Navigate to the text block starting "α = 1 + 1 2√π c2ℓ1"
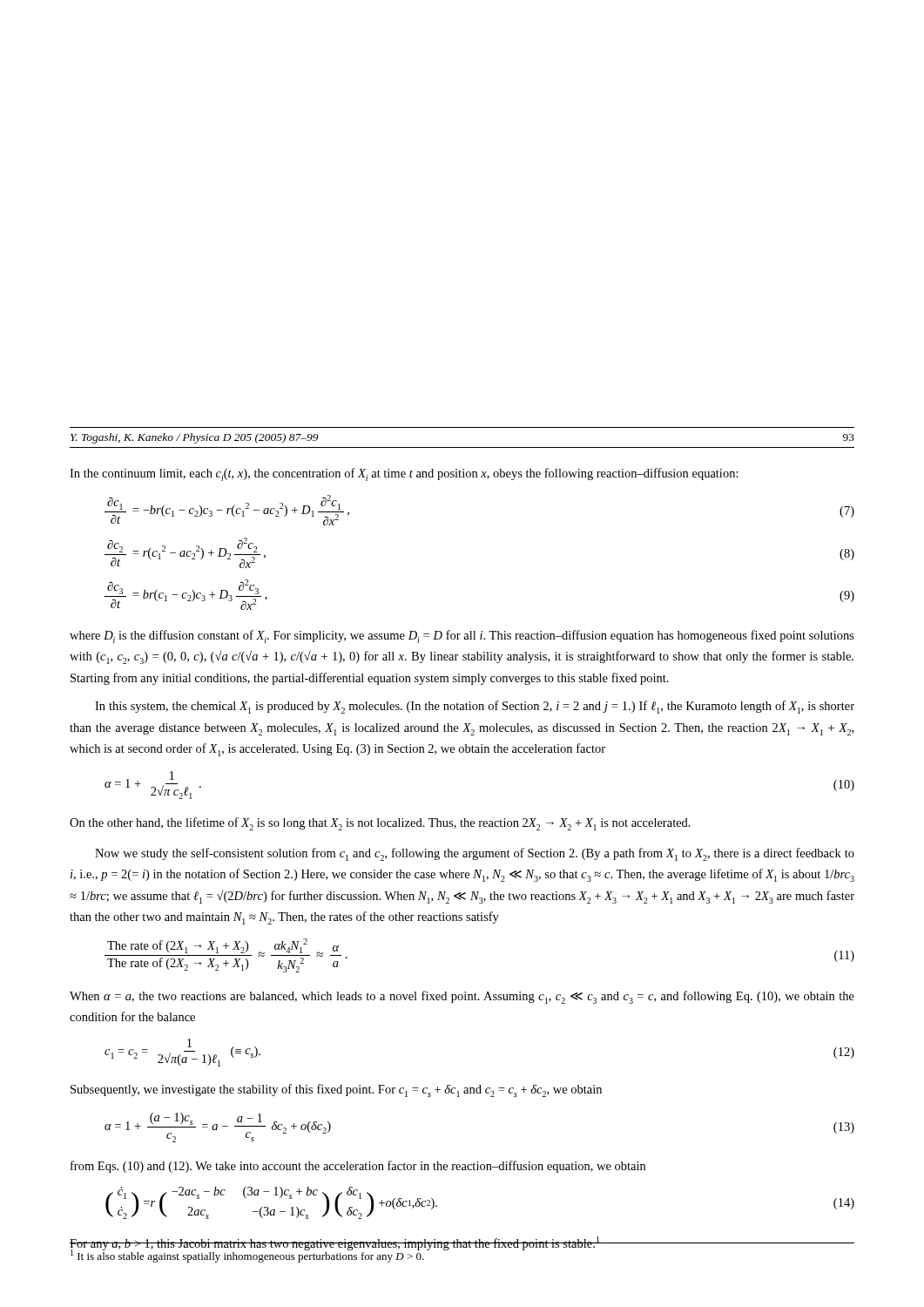 (167, 784)
